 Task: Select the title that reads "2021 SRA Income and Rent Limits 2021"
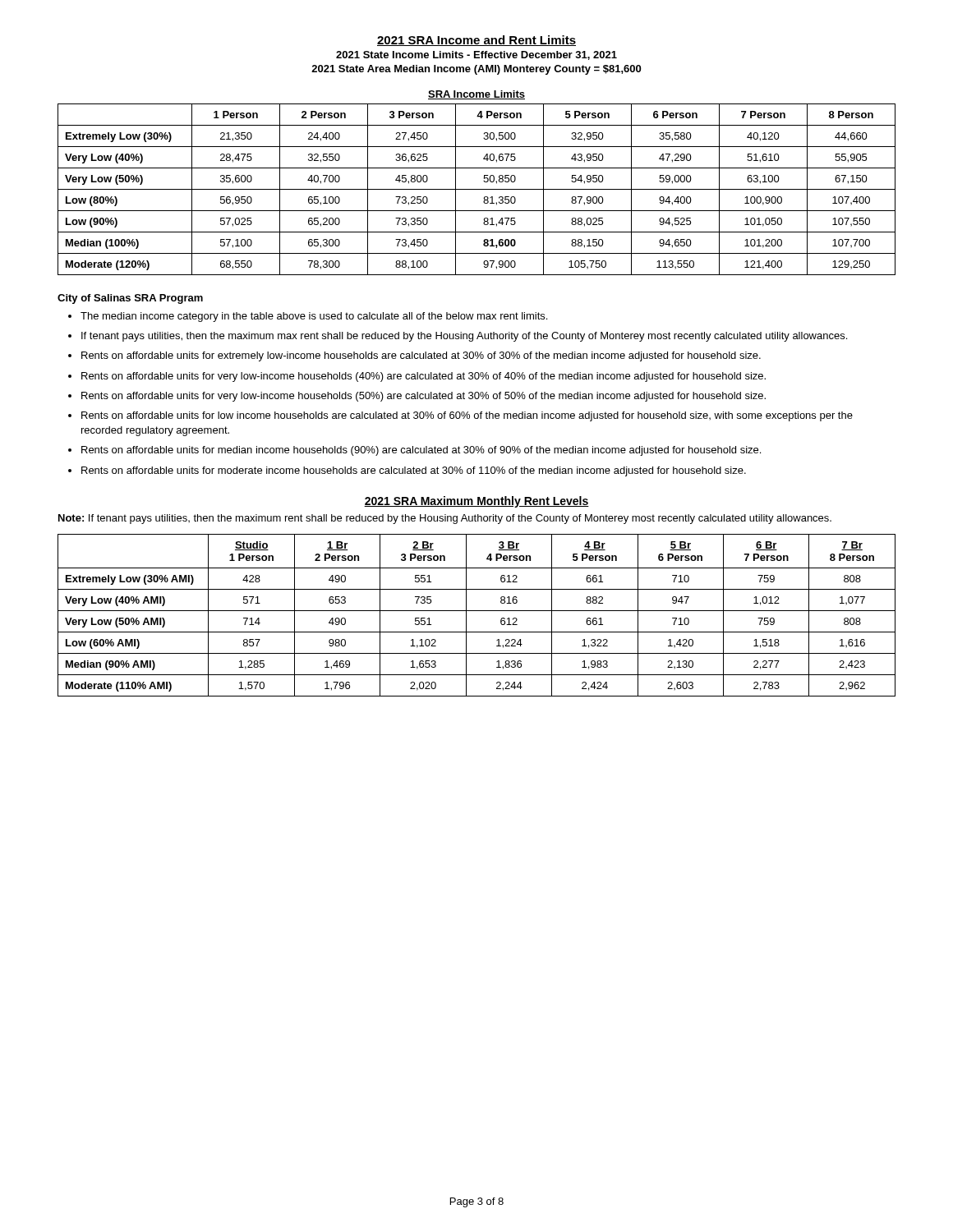click(476, 54)
